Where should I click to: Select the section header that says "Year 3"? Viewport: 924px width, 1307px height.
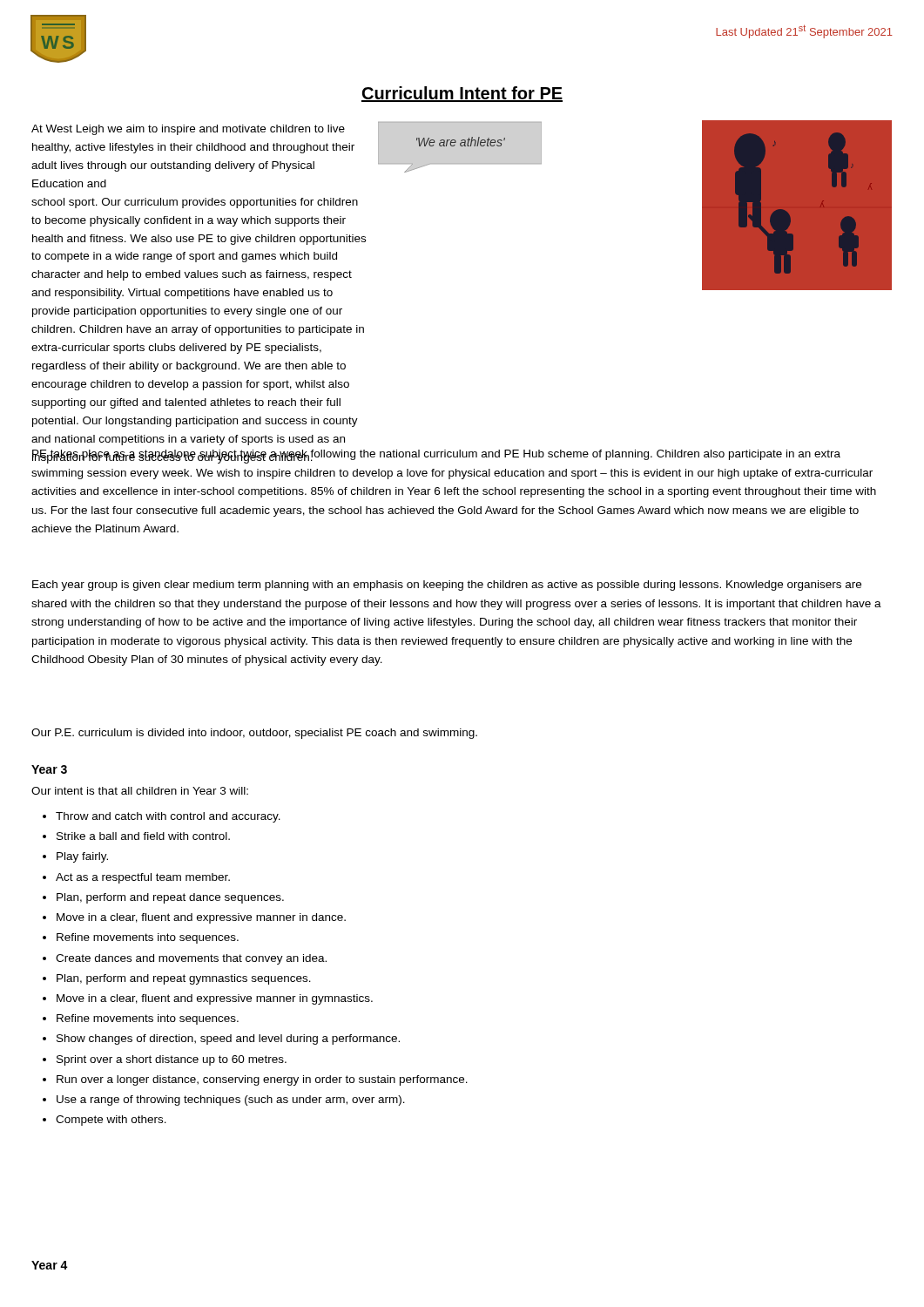point(49,769)
